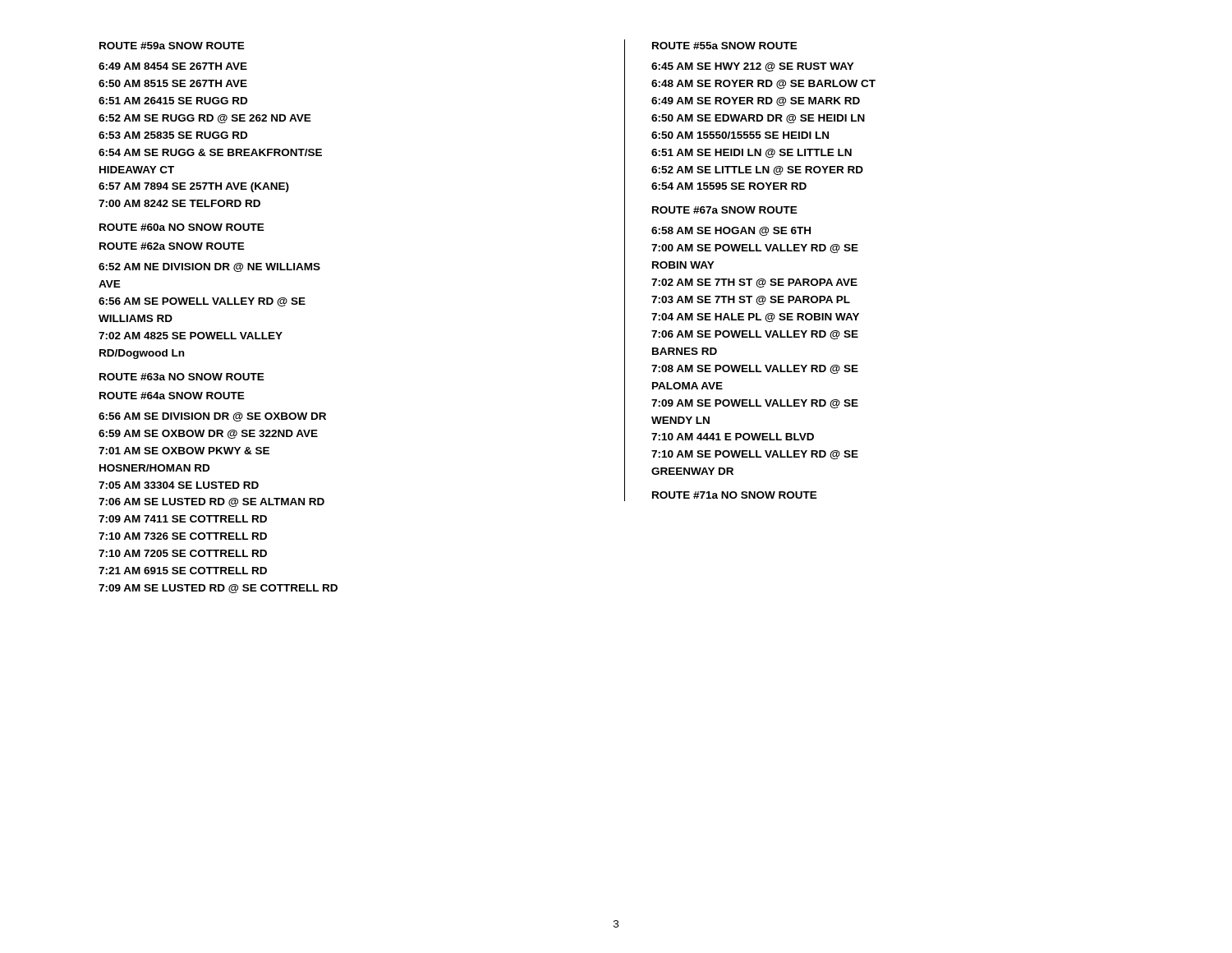1232x953 pixels.
Task: Point to the passage starting "7:01 AM SE OXBOW PKWY"
Action: pyautogui.click(x=184, y=459)
